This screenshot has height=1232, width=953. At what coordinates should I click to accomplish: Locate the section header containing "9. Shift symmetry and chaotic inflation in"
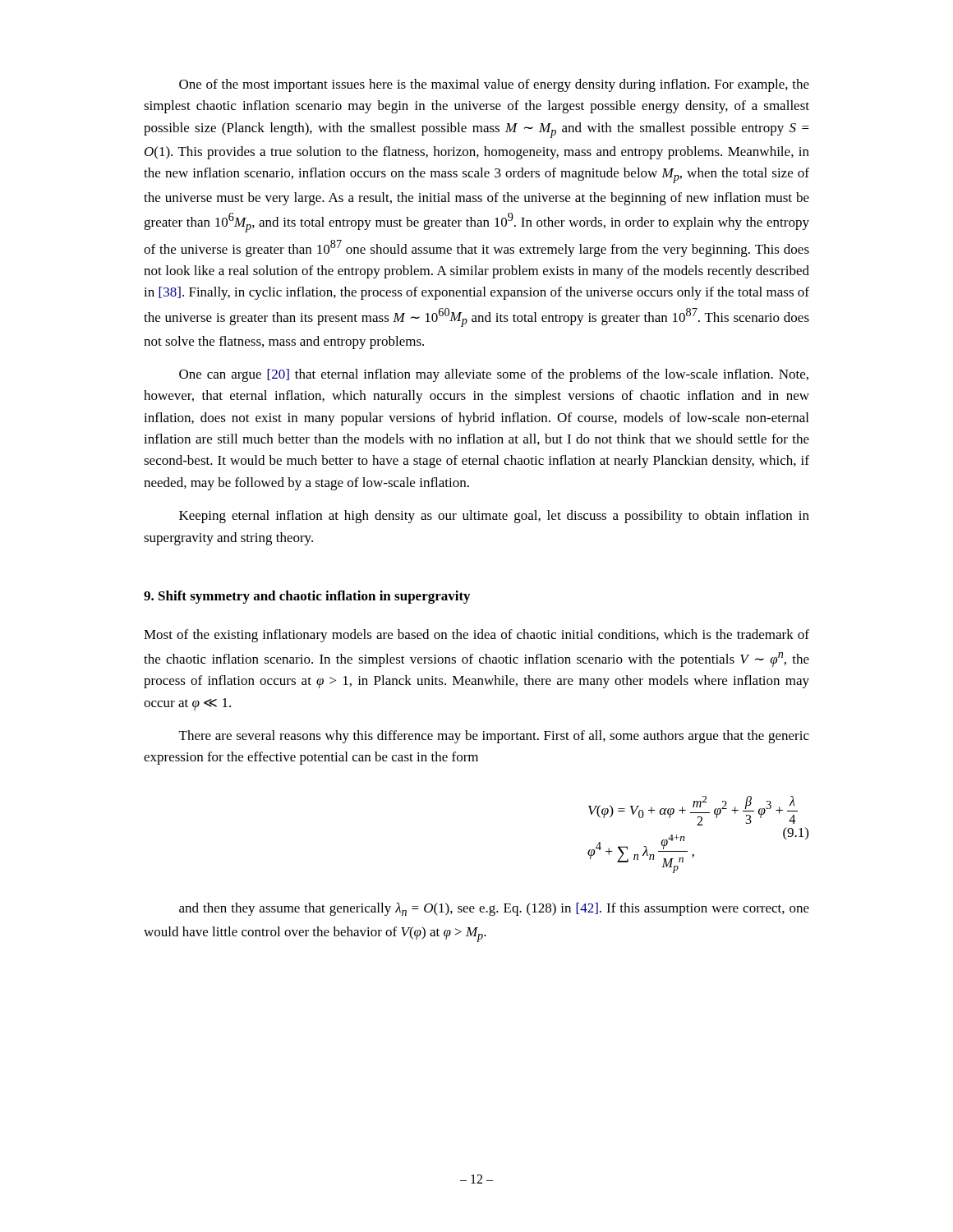click(307, 596)
